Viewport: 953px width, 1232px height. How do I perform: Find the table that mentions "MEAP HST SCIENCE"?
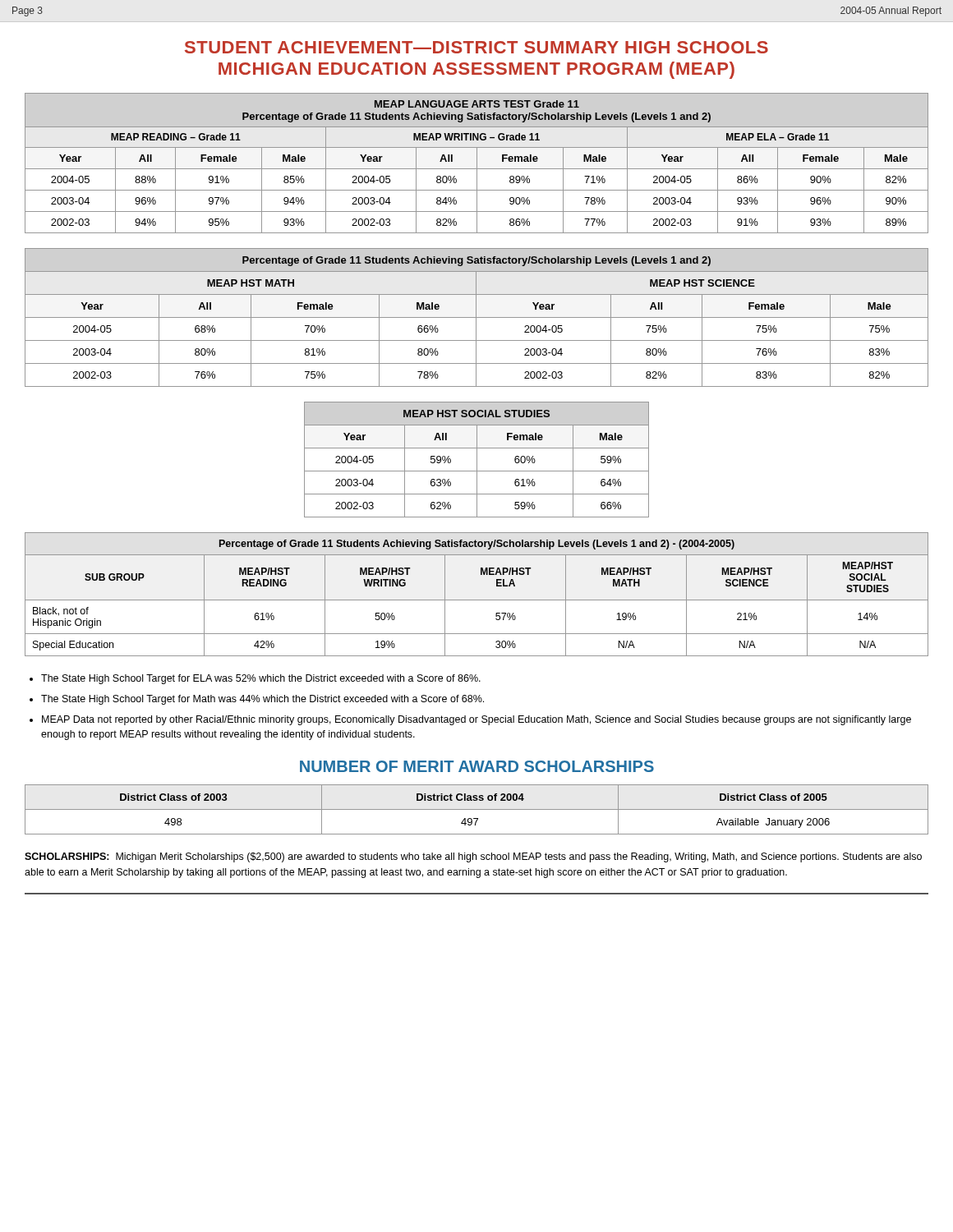coord(476,317)
